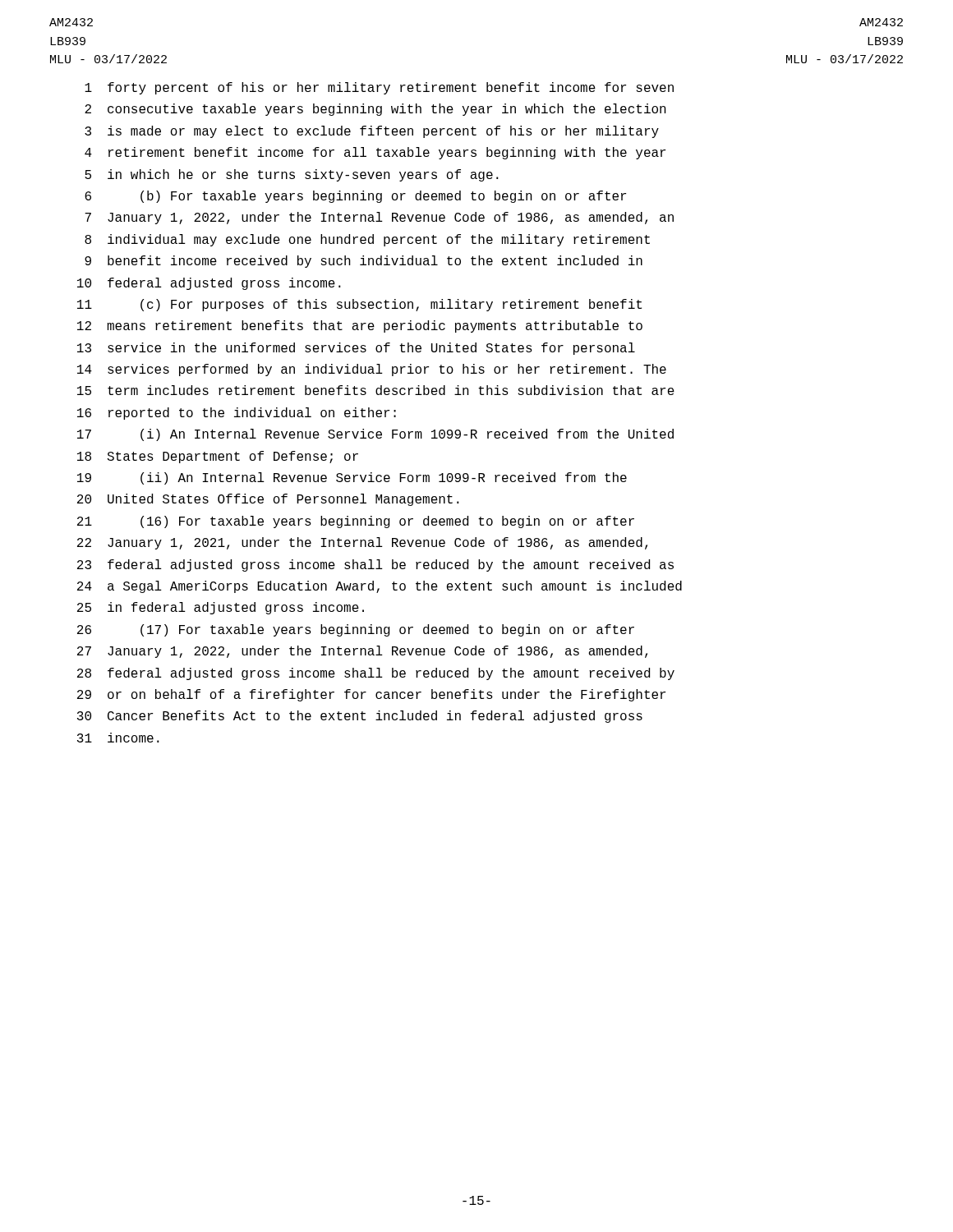Screen dimensions: 1232x953
Task: Navigate to the region starting "7January 1, 2022, under the Internal"
Action: click(476, 219)
